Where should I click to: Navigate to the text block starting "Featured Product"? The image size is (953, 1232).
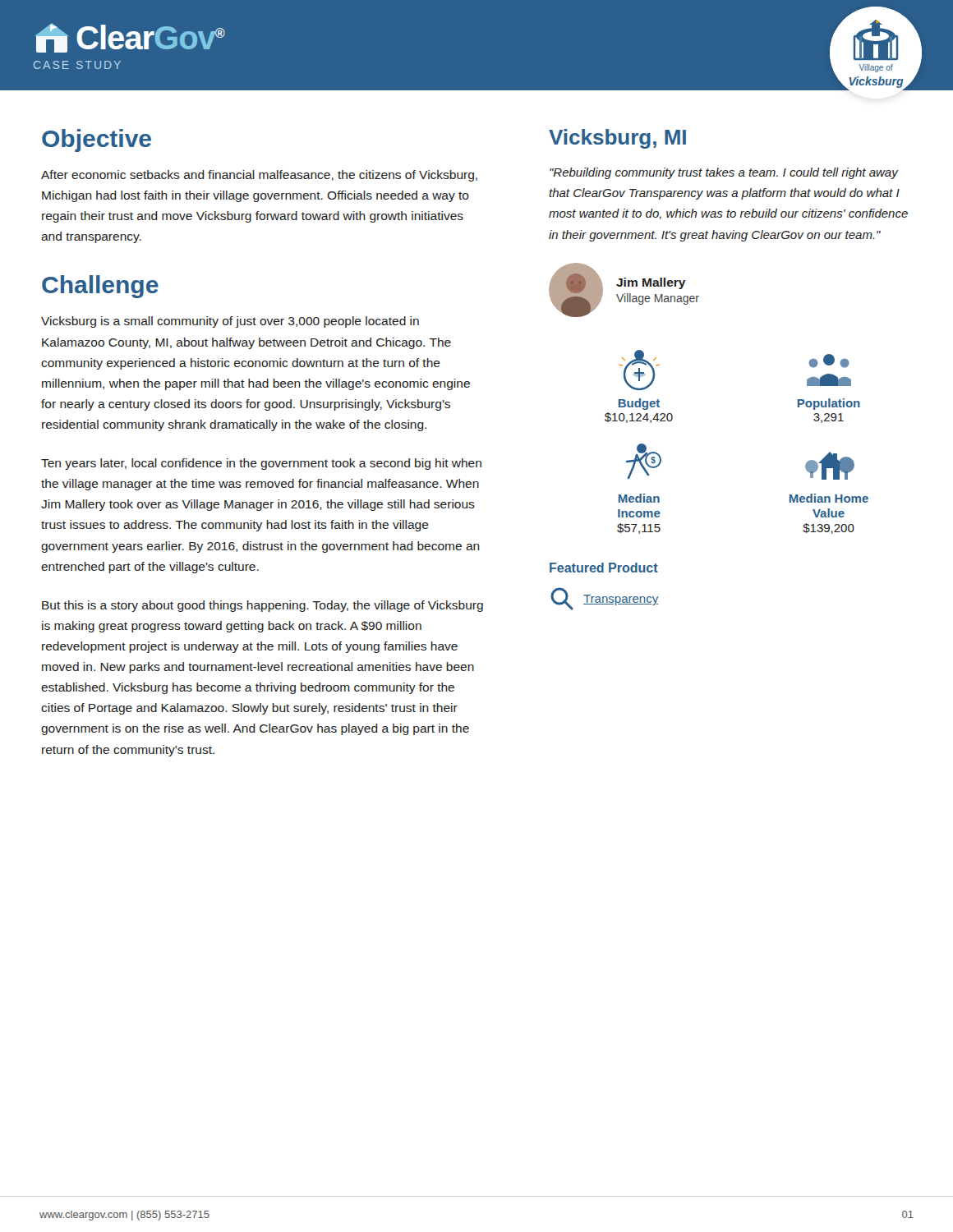point(603,568)
